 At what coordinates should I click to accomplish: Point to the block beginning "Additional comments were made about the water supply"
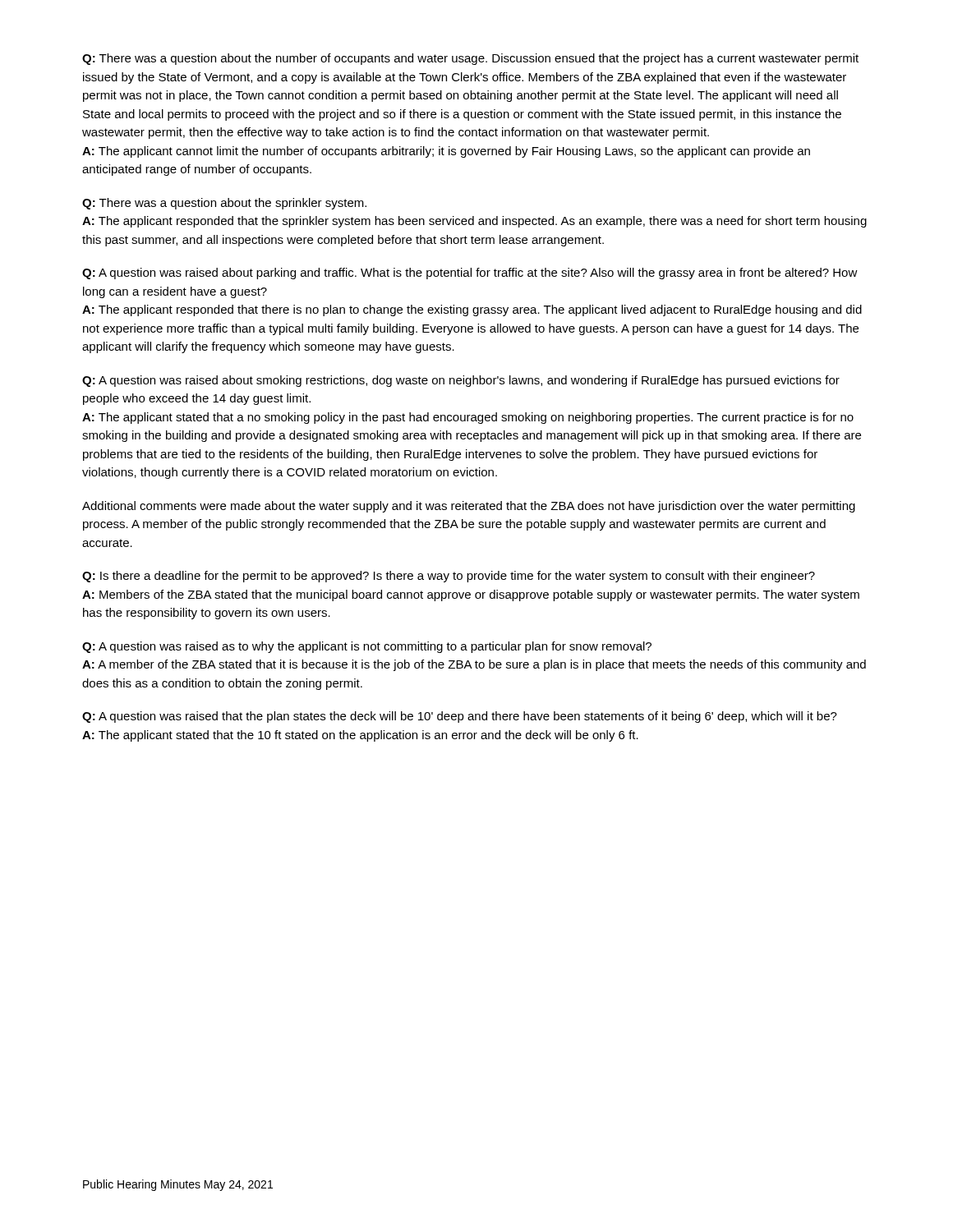(476, 524)
